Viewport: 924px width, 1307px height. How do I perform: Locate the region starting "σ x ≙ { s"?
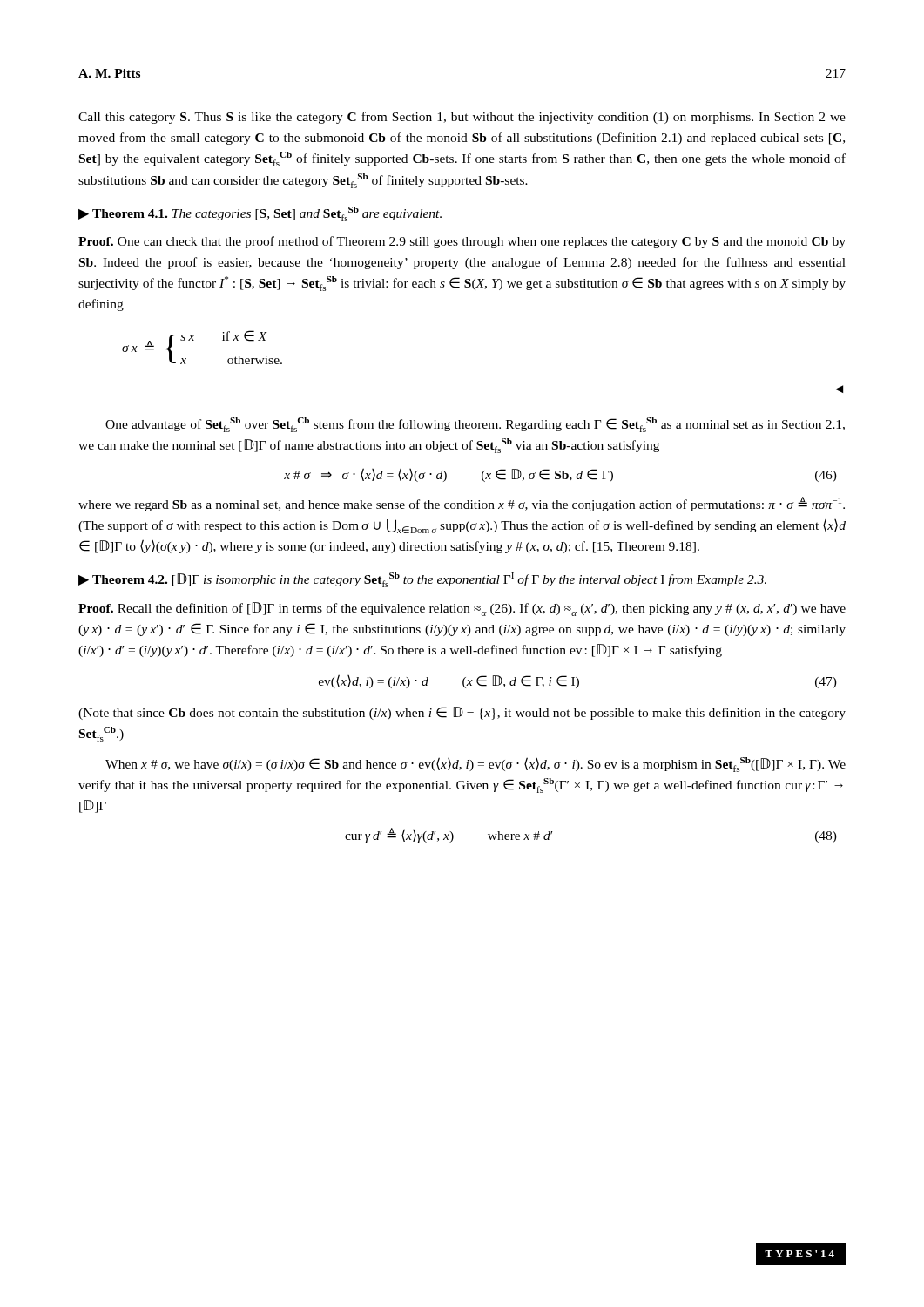[x=202, y=348]
